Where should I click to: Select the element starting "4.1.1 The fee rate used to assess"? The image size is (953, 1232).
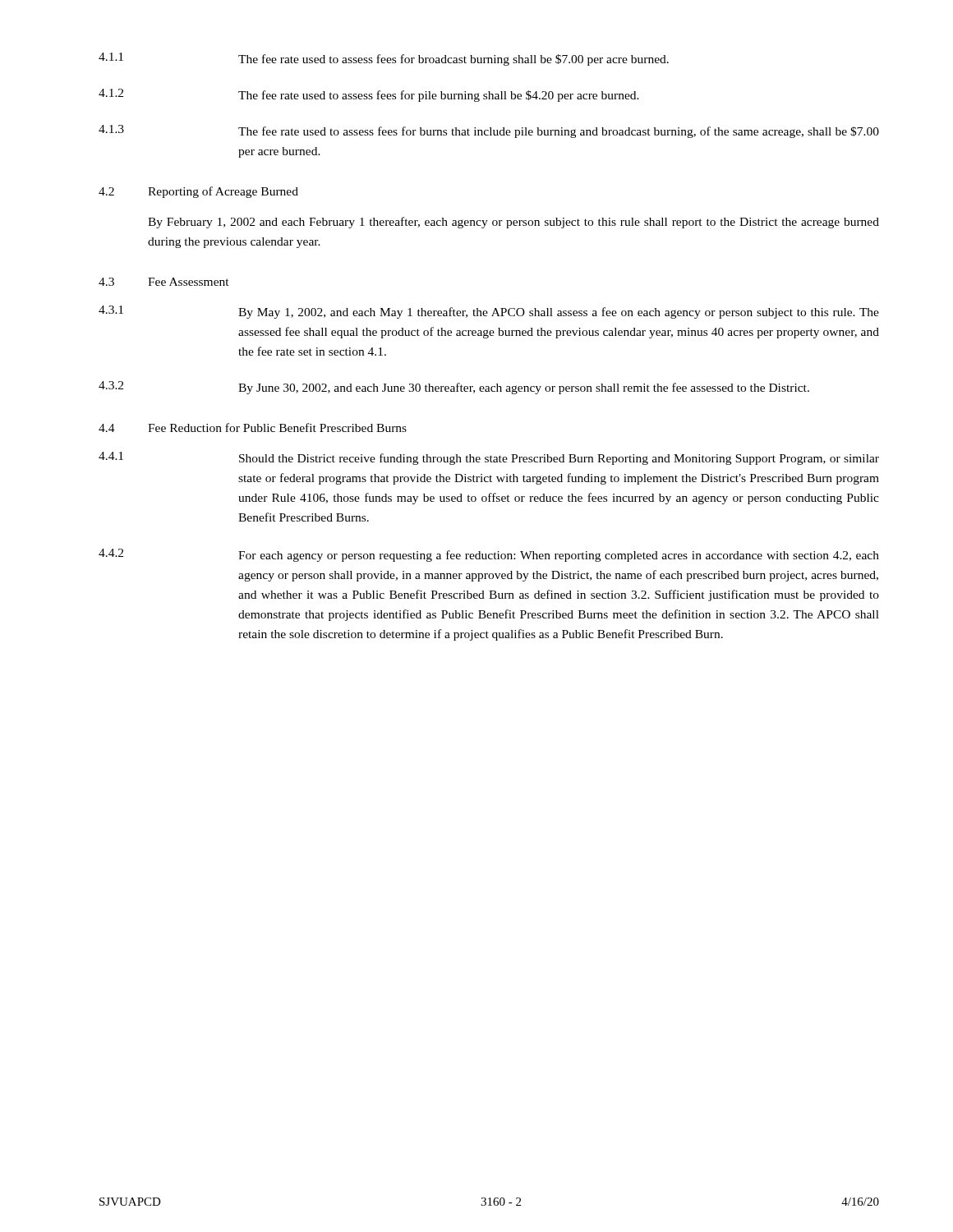489,59
